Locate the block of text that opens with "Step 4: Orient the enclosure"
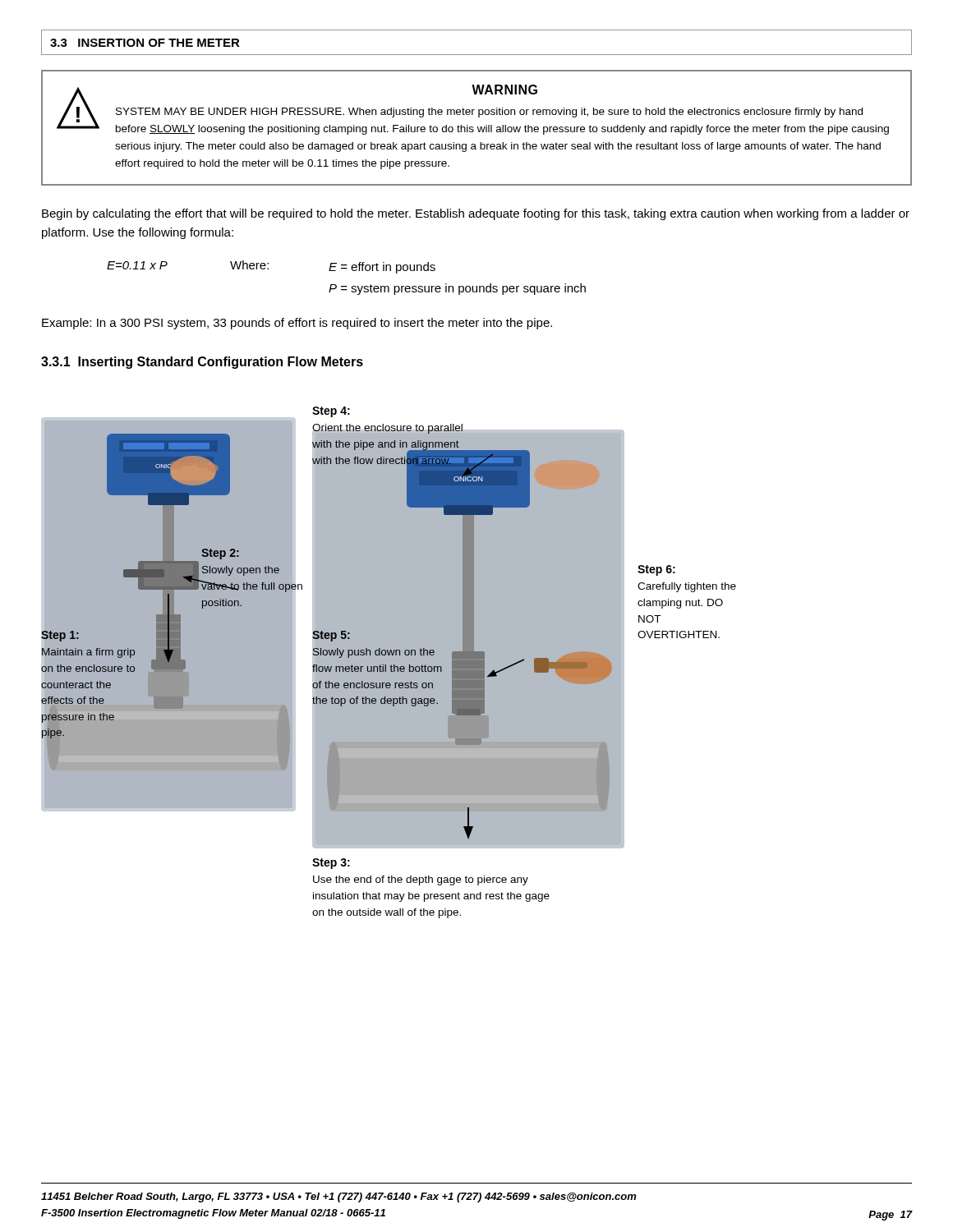Image resolution: width=953 pixels, height=1232 pixels. point(394,436)
